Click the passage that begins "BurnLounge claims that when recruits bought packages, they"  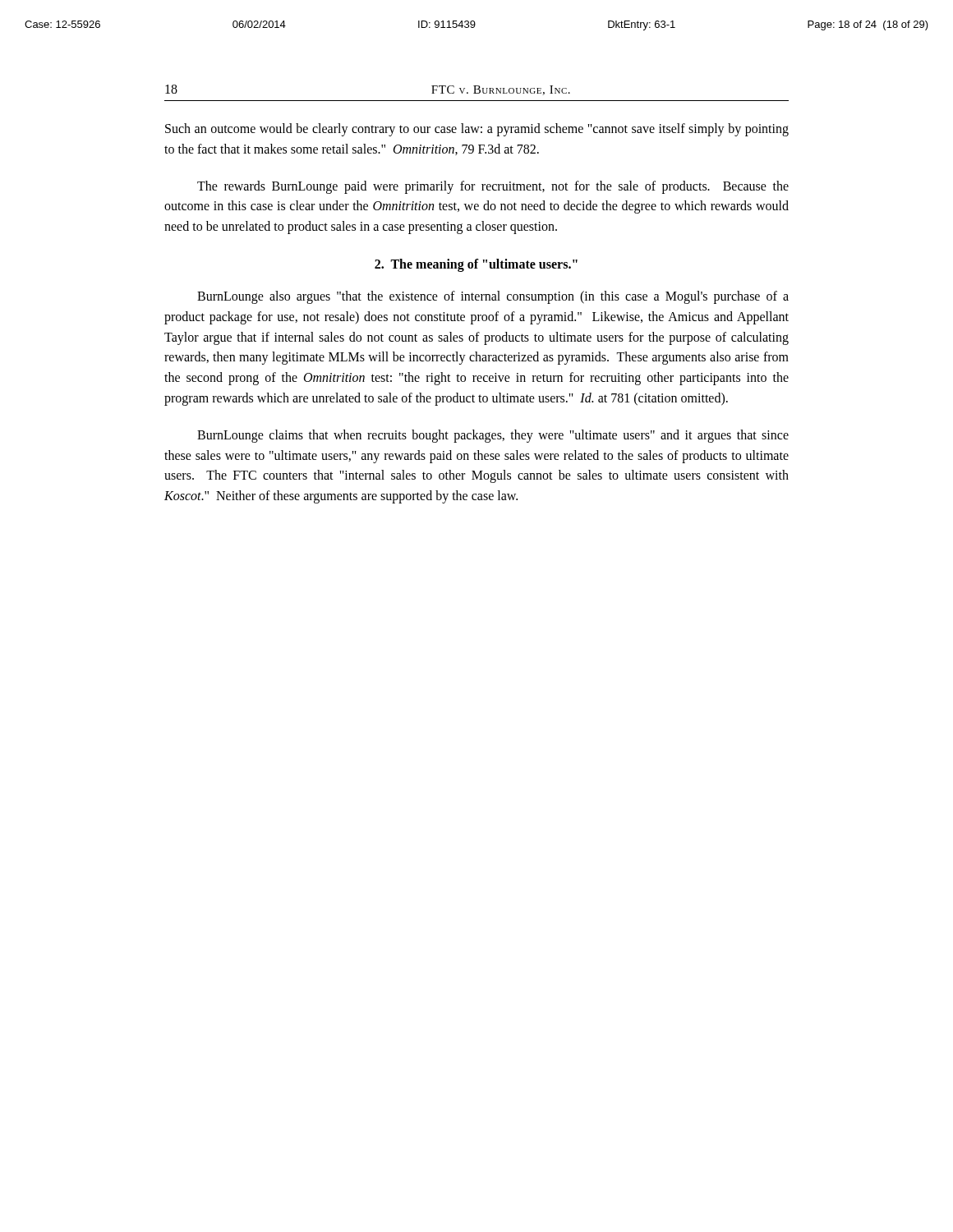tap(476, 466)
